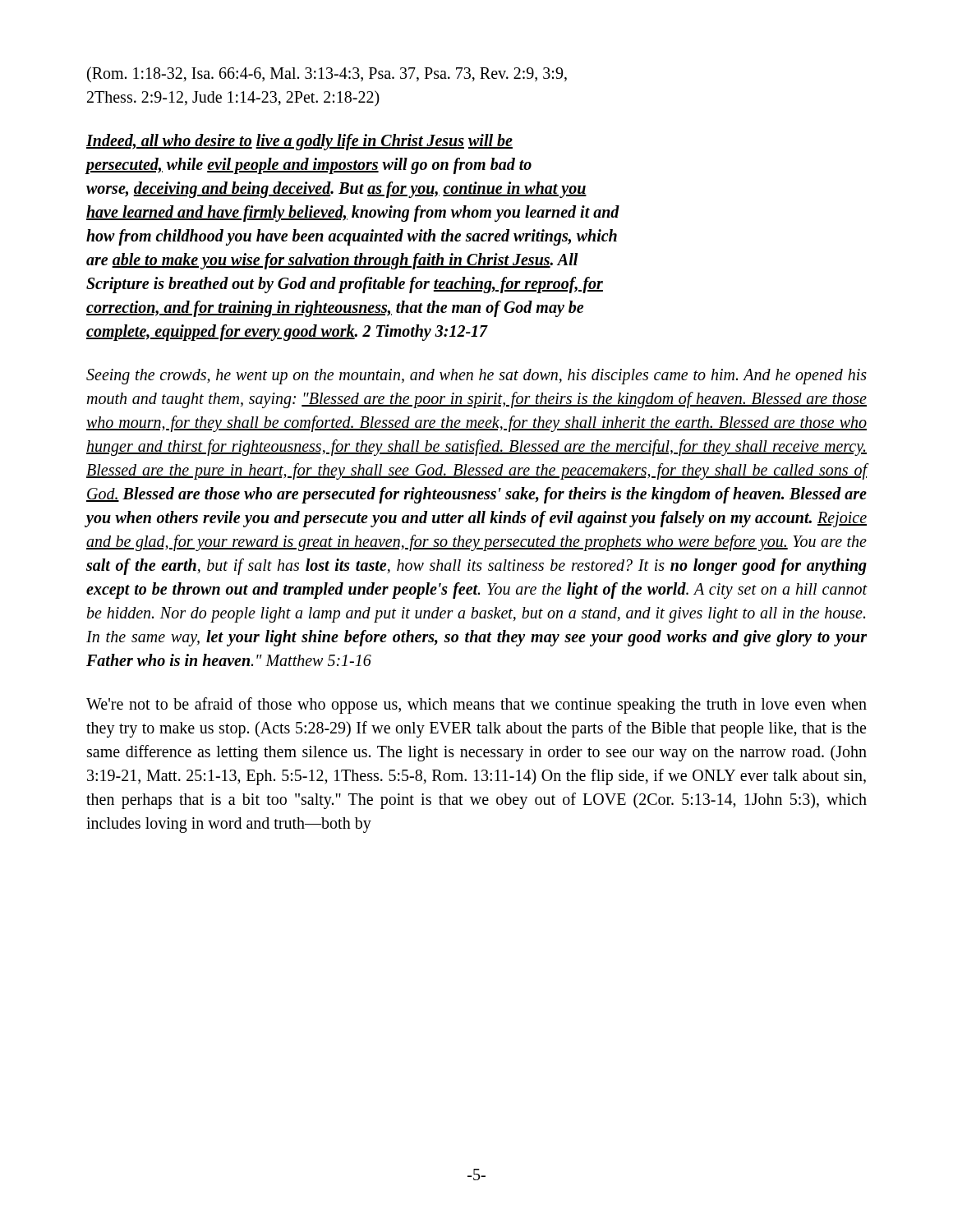Screen dimensions: 1232x953
Task: Where is the passage that starts "Seeing the crowds, he went"?
Action: (x=476, y=517)
